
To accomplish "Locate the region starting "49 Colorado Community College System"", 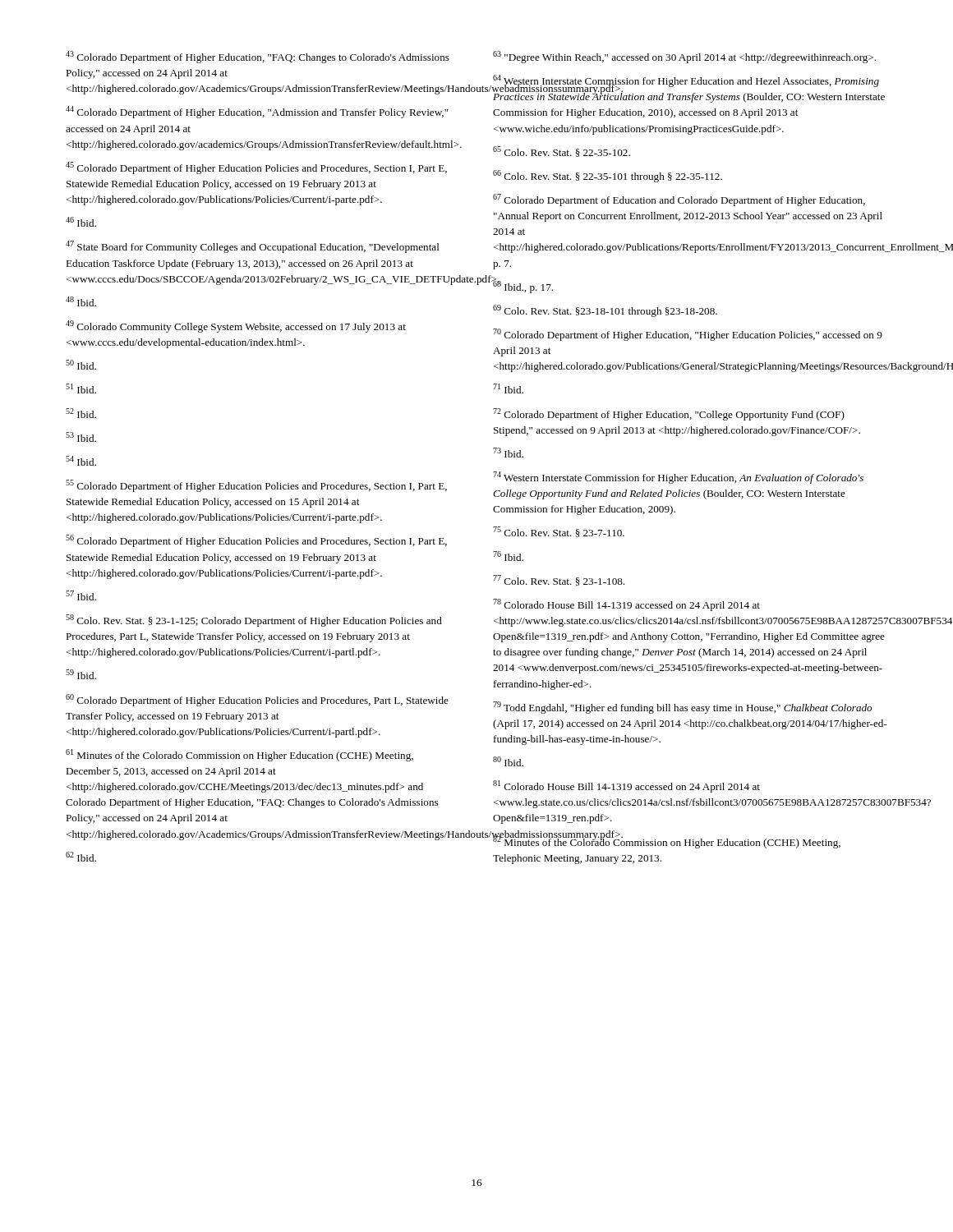I will tap(236, 333).
